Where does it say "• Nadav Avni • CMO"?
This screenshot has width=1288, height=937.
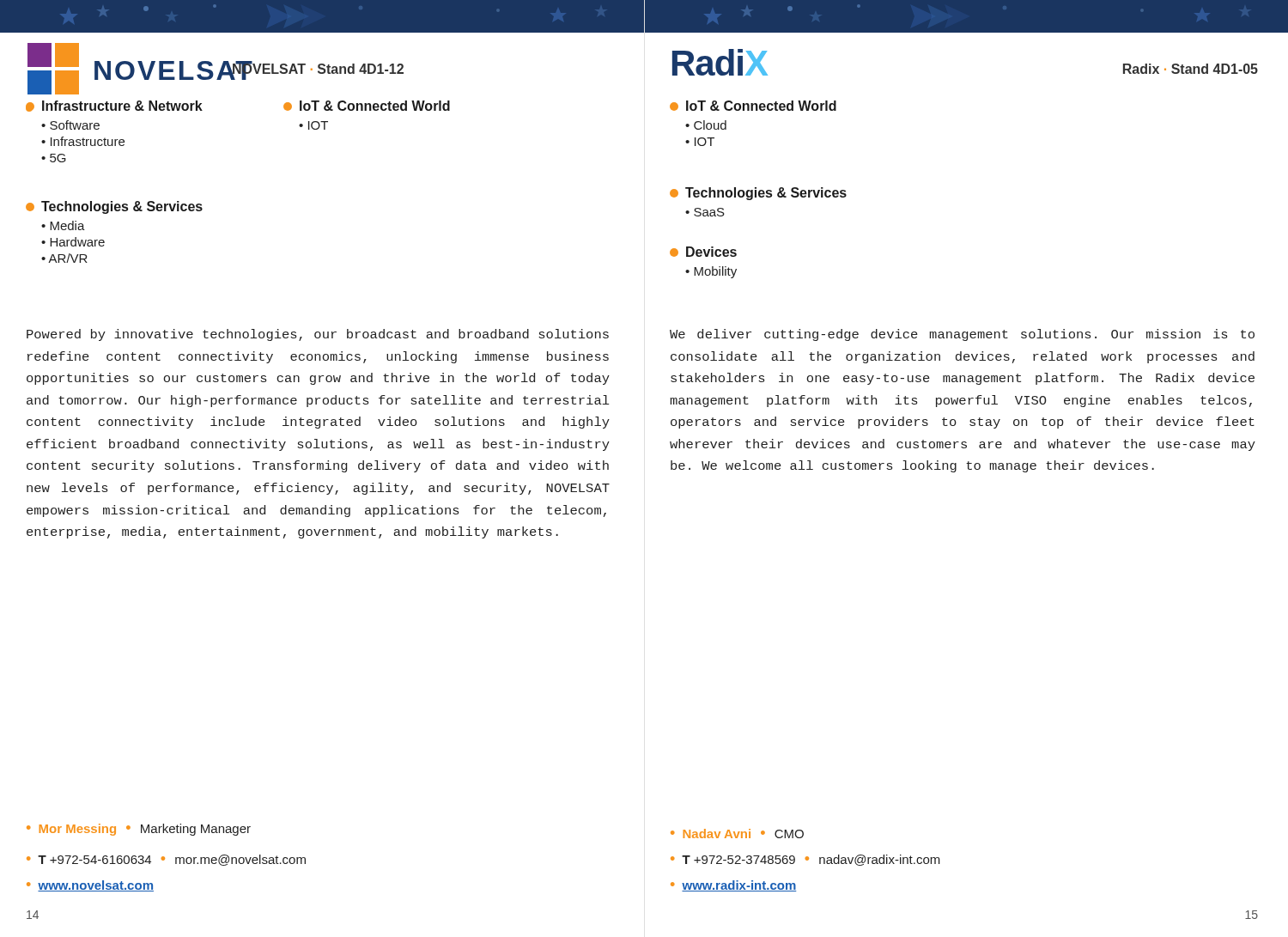click(x=737, y=833)
